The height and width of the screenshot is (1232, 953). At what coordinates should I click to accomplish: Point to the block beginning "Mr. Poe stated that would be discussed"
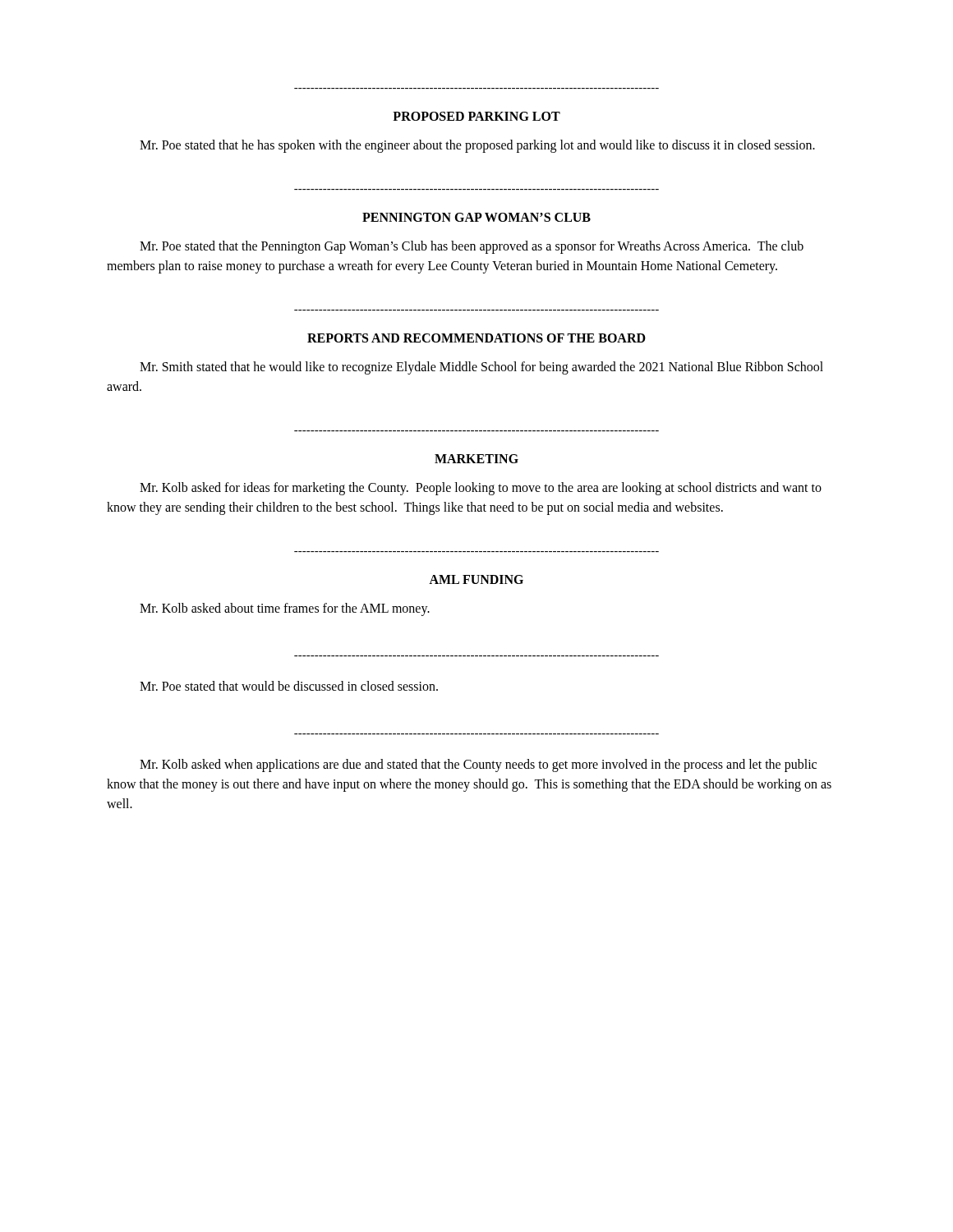289,686
